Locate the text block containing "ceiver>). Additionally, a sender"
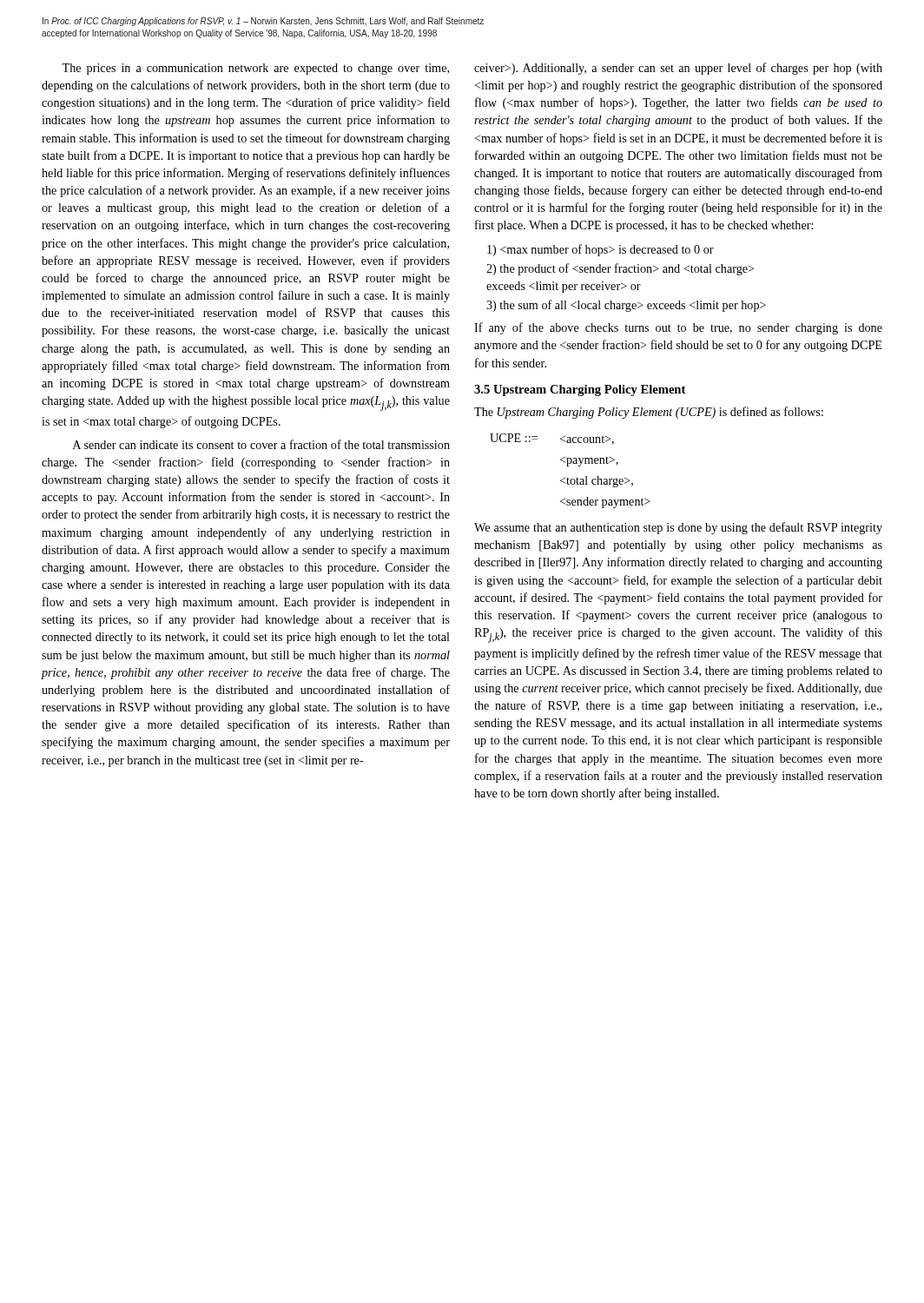Image resolution: width=924 pixels, height=1303 pixels. click(x=678, y=147)
